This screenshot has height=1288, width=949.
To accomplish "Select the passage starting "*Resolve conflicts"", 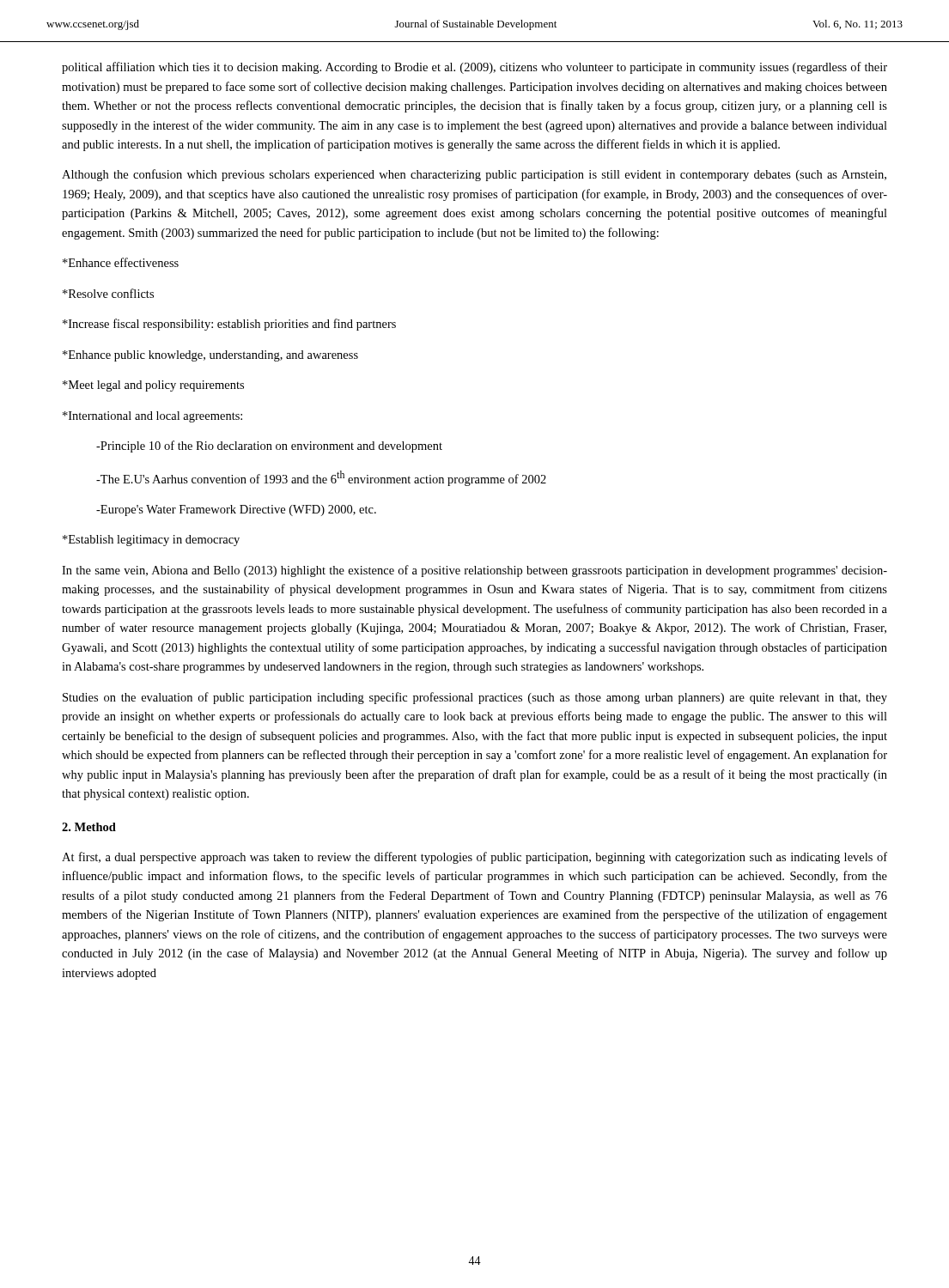I will (x=108, y=293).
